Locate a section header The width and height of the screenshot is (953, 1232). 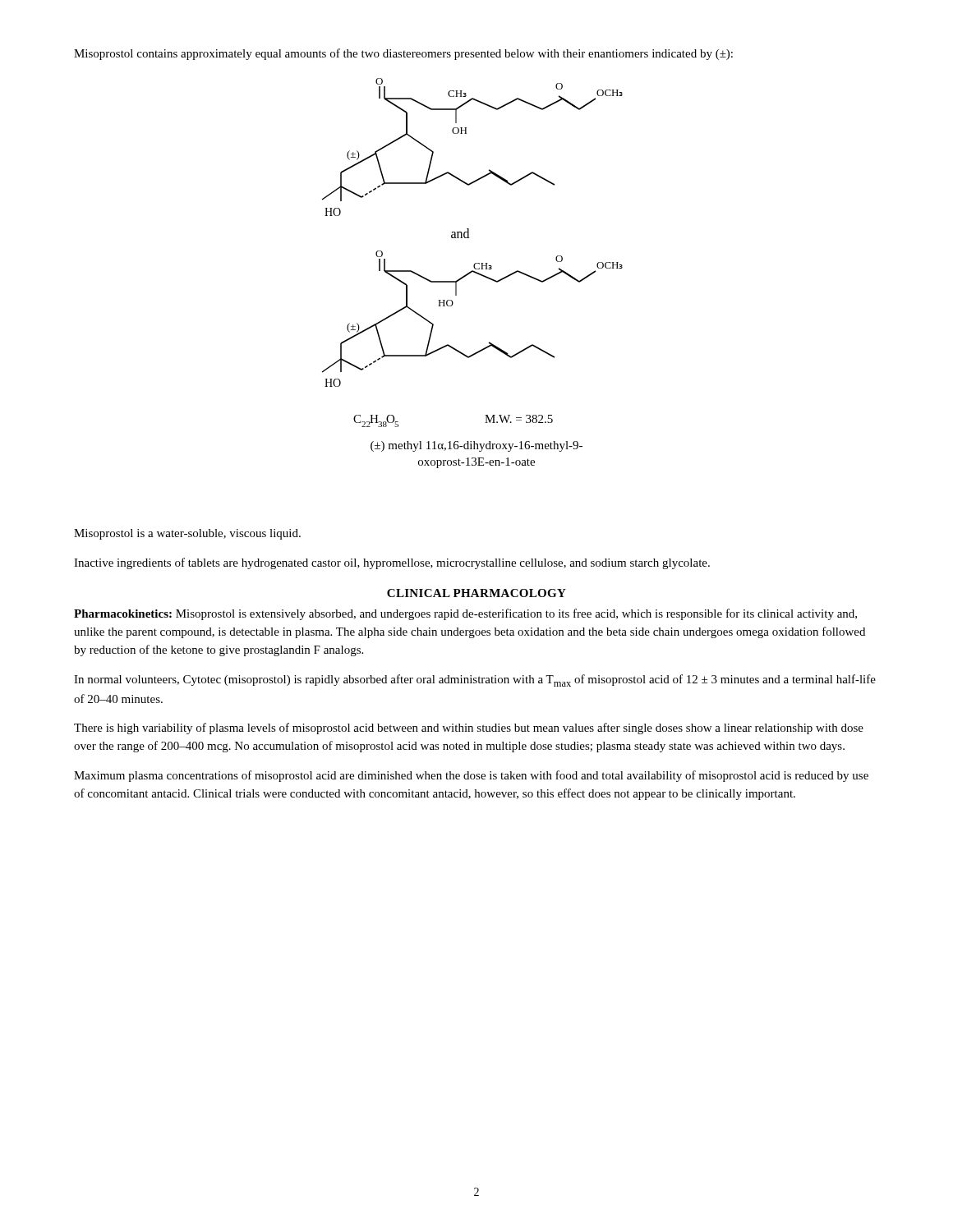tap(476, 593)
